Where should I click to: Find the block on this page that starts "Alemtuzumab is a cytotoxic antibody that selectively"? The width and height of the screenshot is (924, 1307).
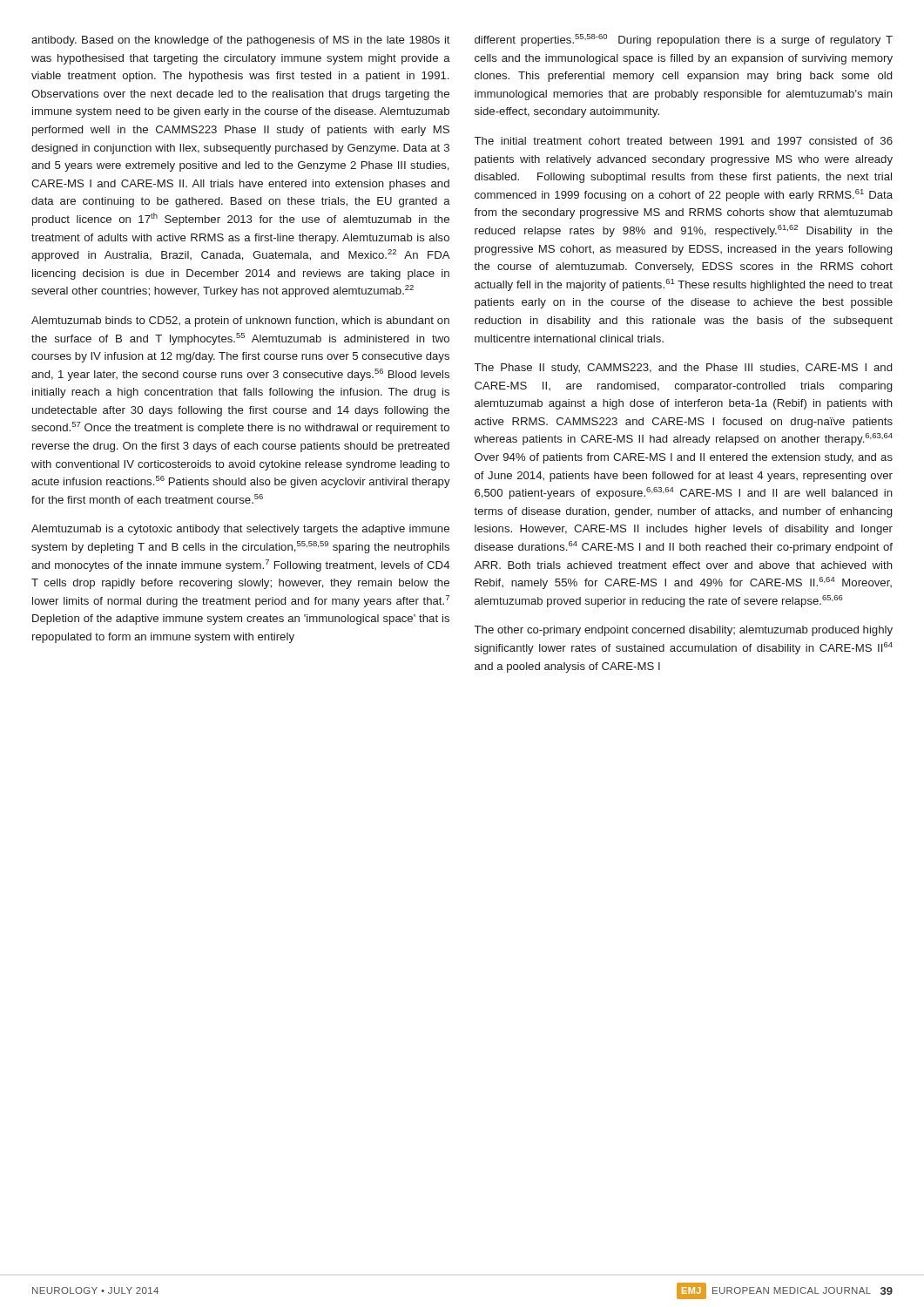241,583
